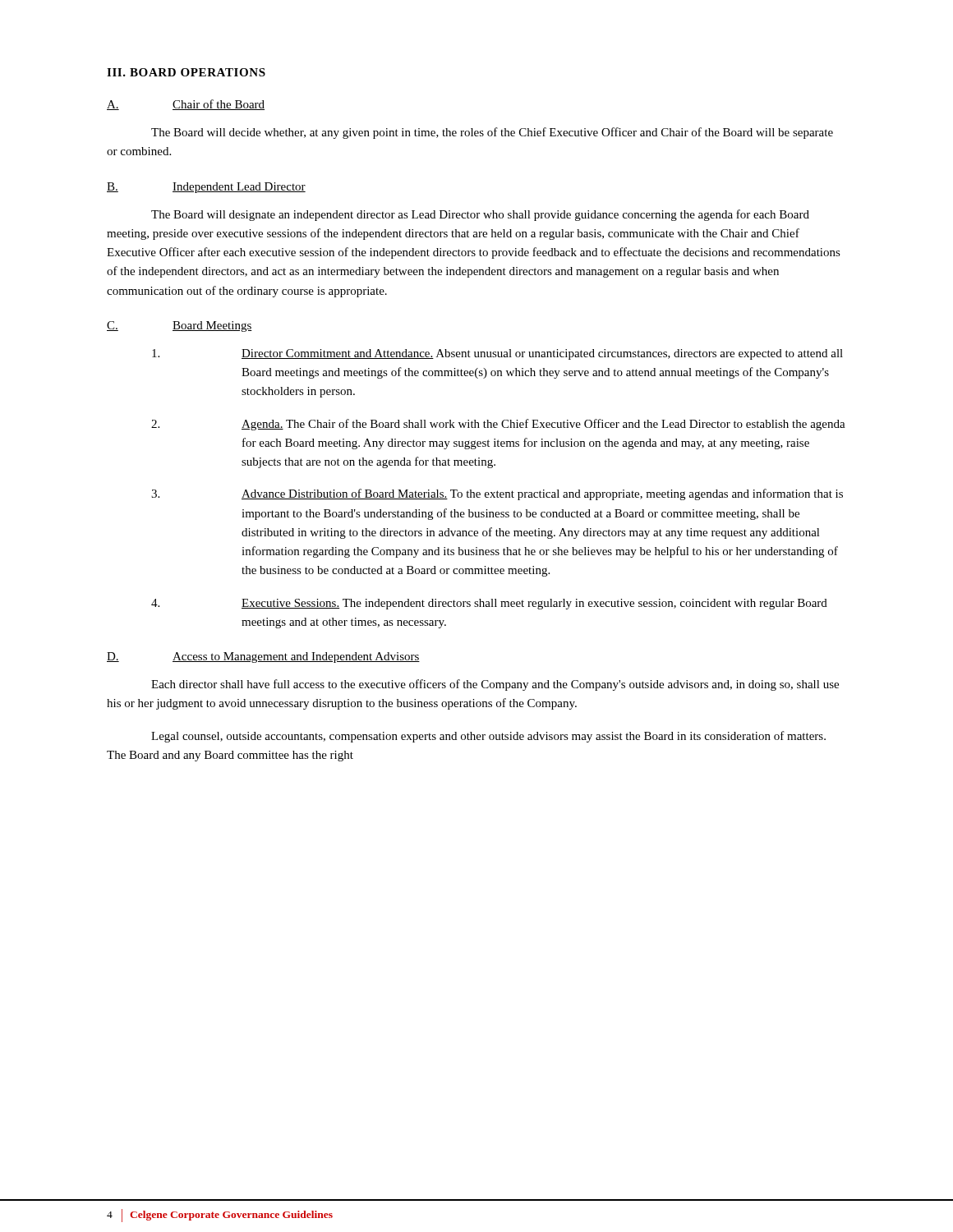Point to the block beginning "3. Advance Distribution of"
Viewport: 953px width, 1232px height.
coord(476,533)
